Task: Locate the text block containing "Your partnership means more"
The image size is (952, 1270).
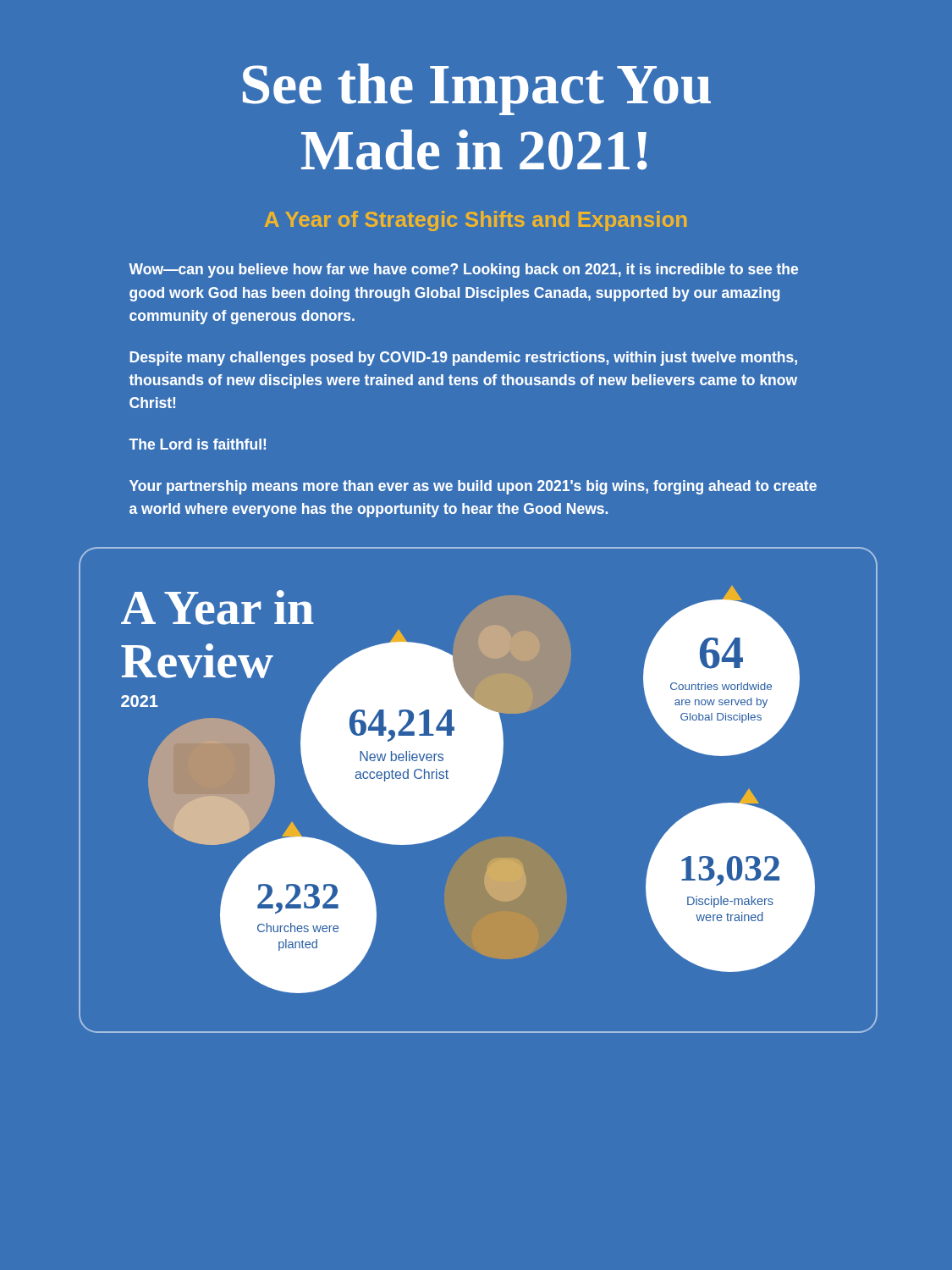Action: [x=473, y=498]
